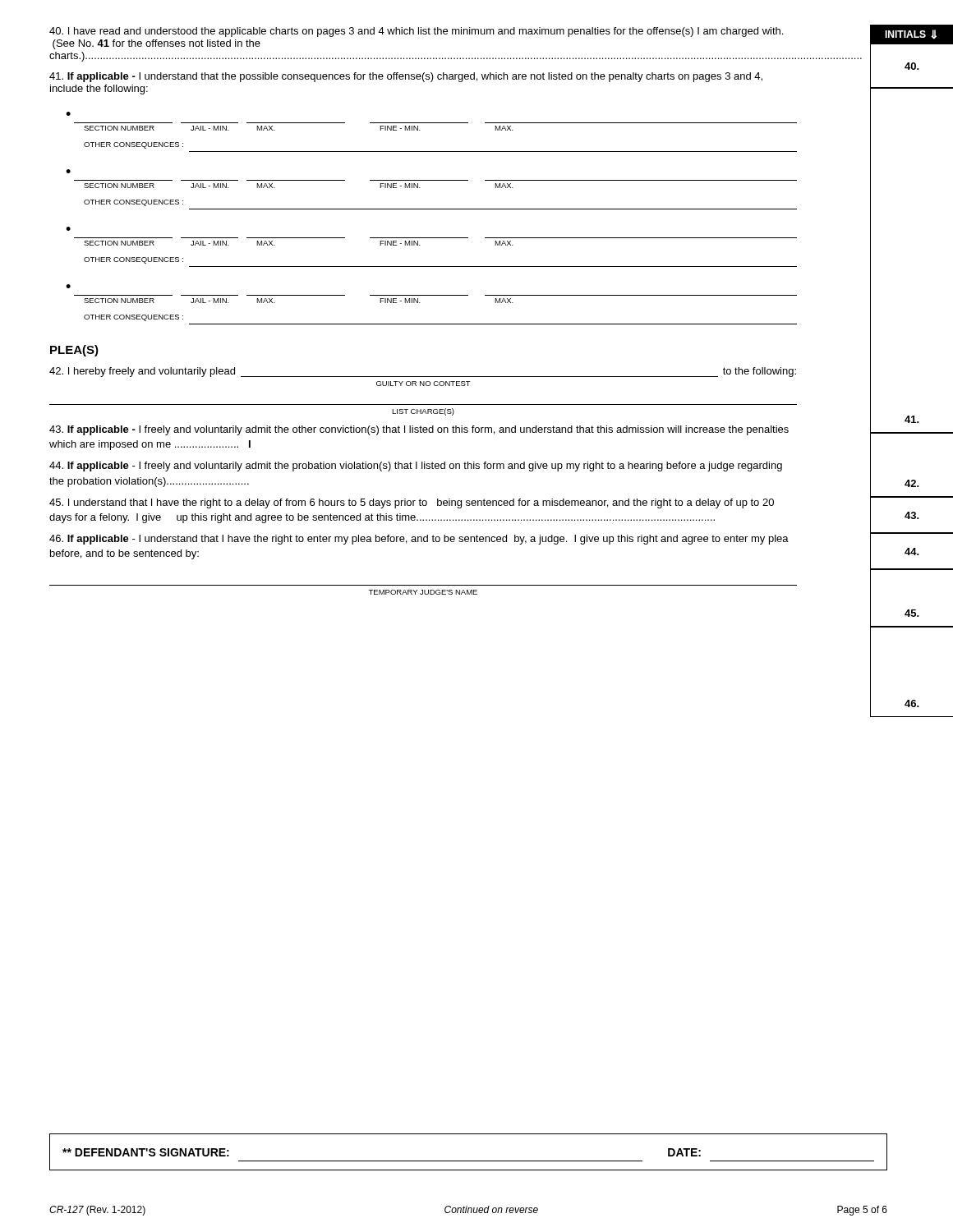Find the block on this page that starts "I have read and"
Screen dimensions: 1232x953
tap(456, 43)
